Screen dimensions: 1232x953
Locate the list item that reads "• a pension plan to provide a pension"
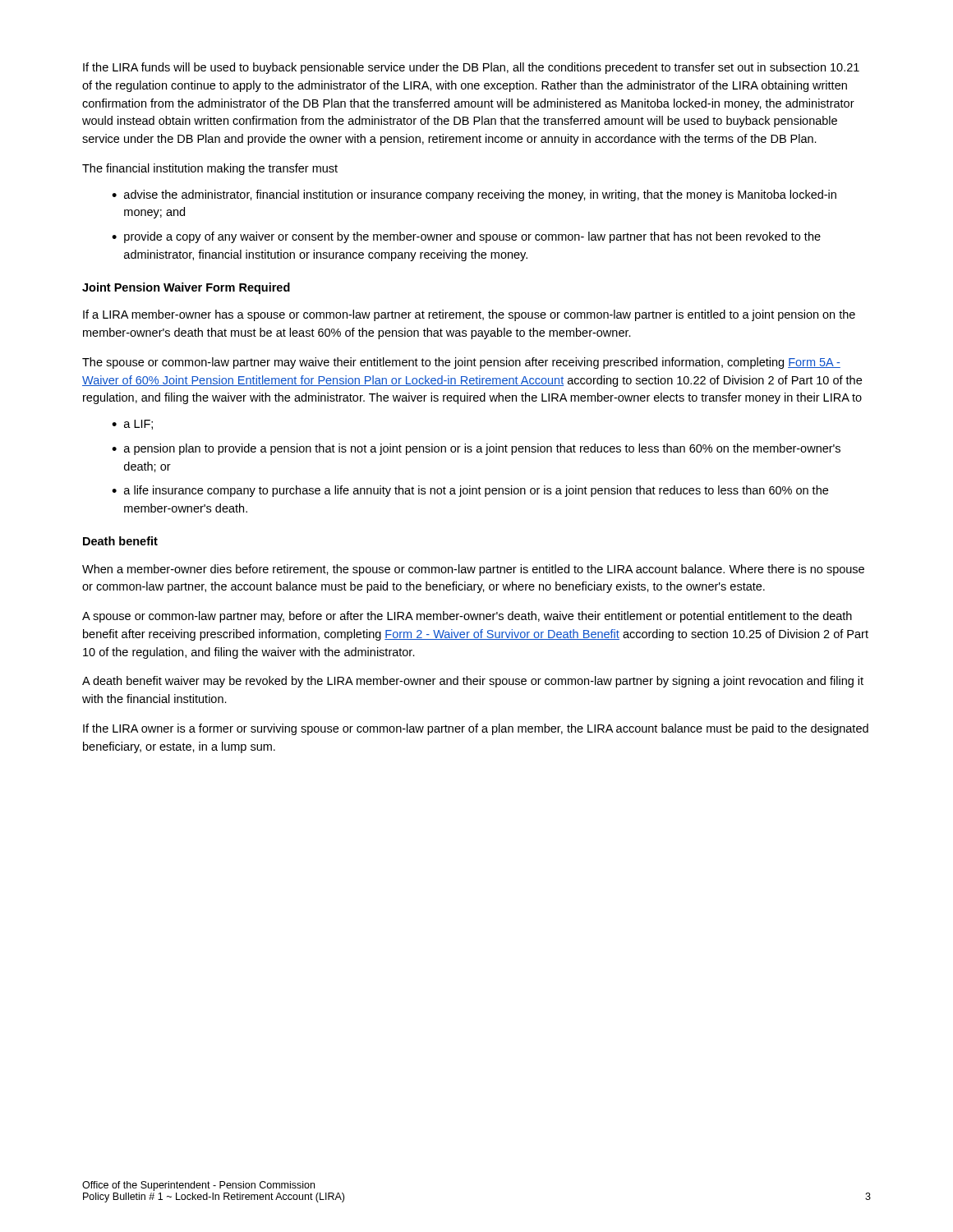491,458
